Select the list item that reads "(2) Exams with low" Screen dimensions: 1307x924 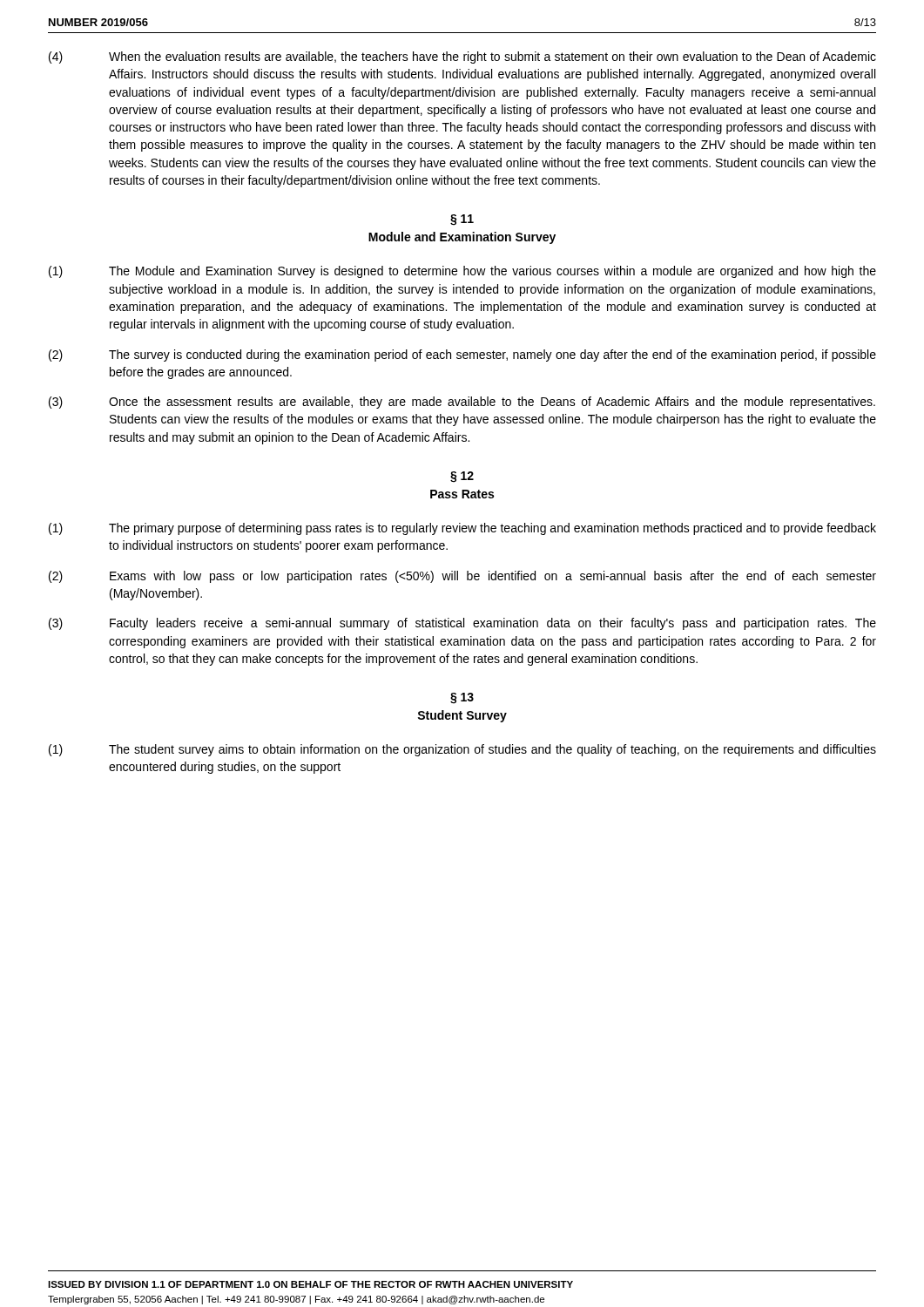pos(462,585)
